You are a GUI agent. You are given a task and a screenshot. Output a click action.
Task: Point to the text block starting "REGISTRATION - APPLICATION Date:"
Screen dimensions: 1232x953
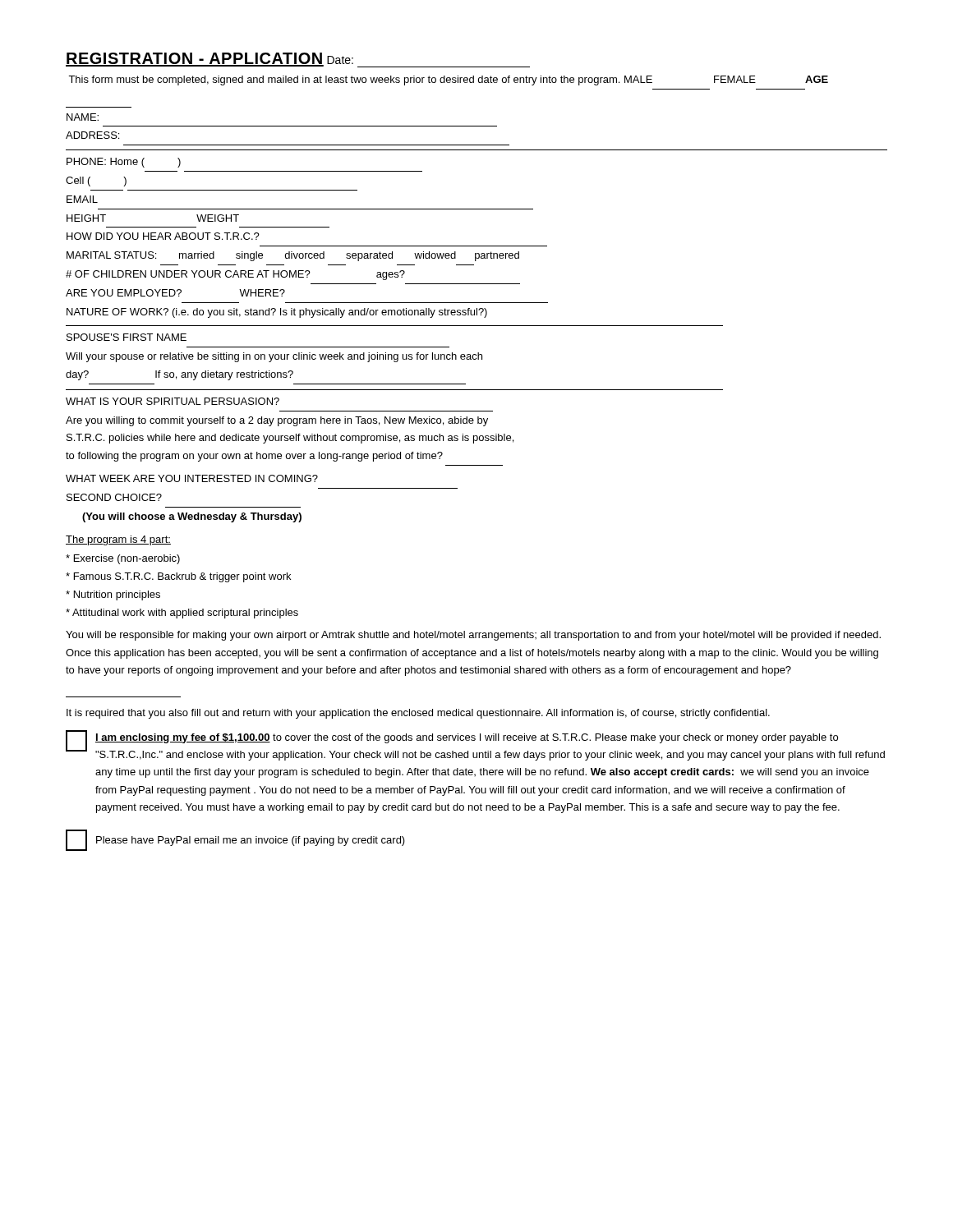coord(298,58)
